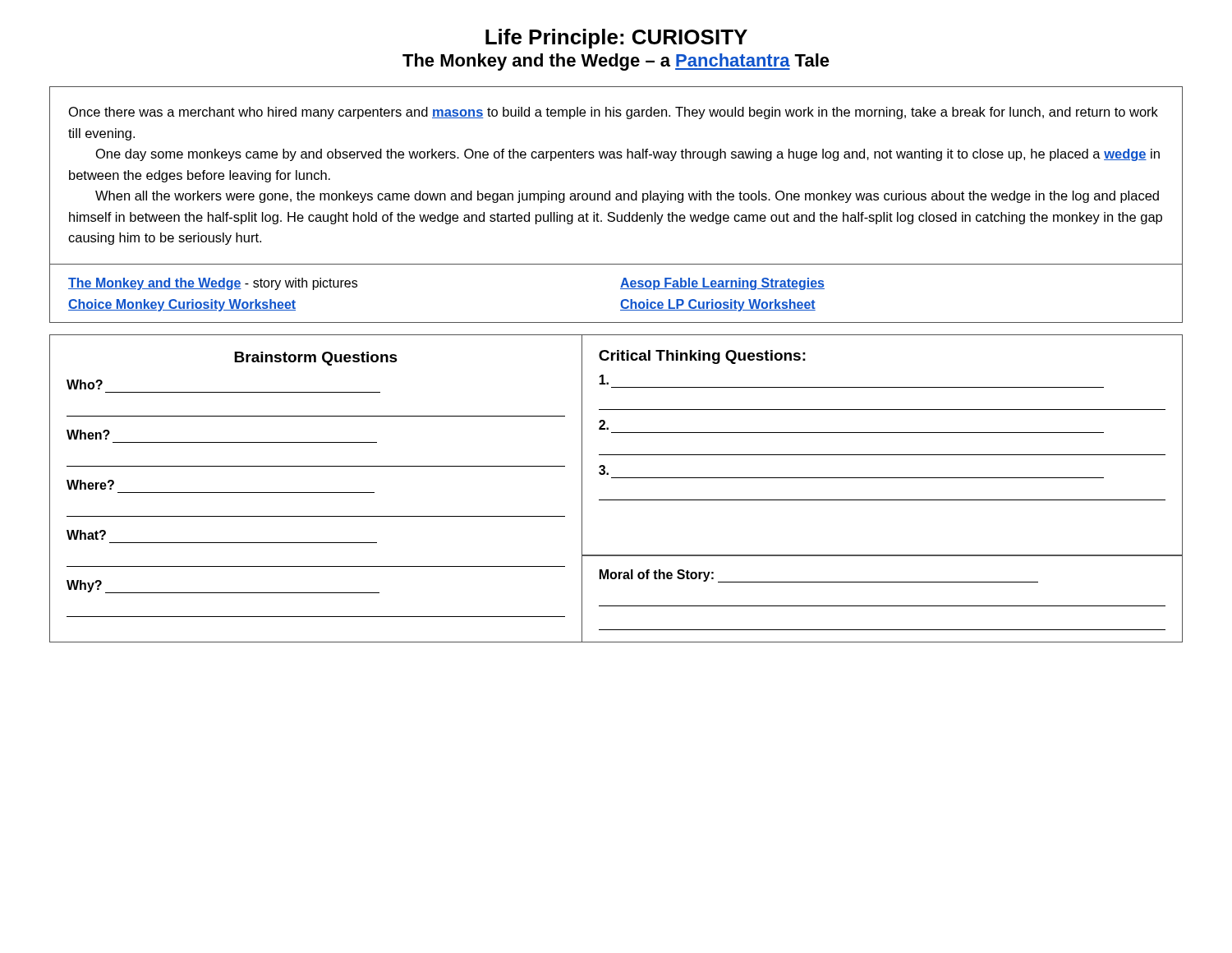Viewport: 1232px width, 953px height.
Task: Find the table that mentions "Brainstorm Questions Who? When?"
Action: (316, 488)
